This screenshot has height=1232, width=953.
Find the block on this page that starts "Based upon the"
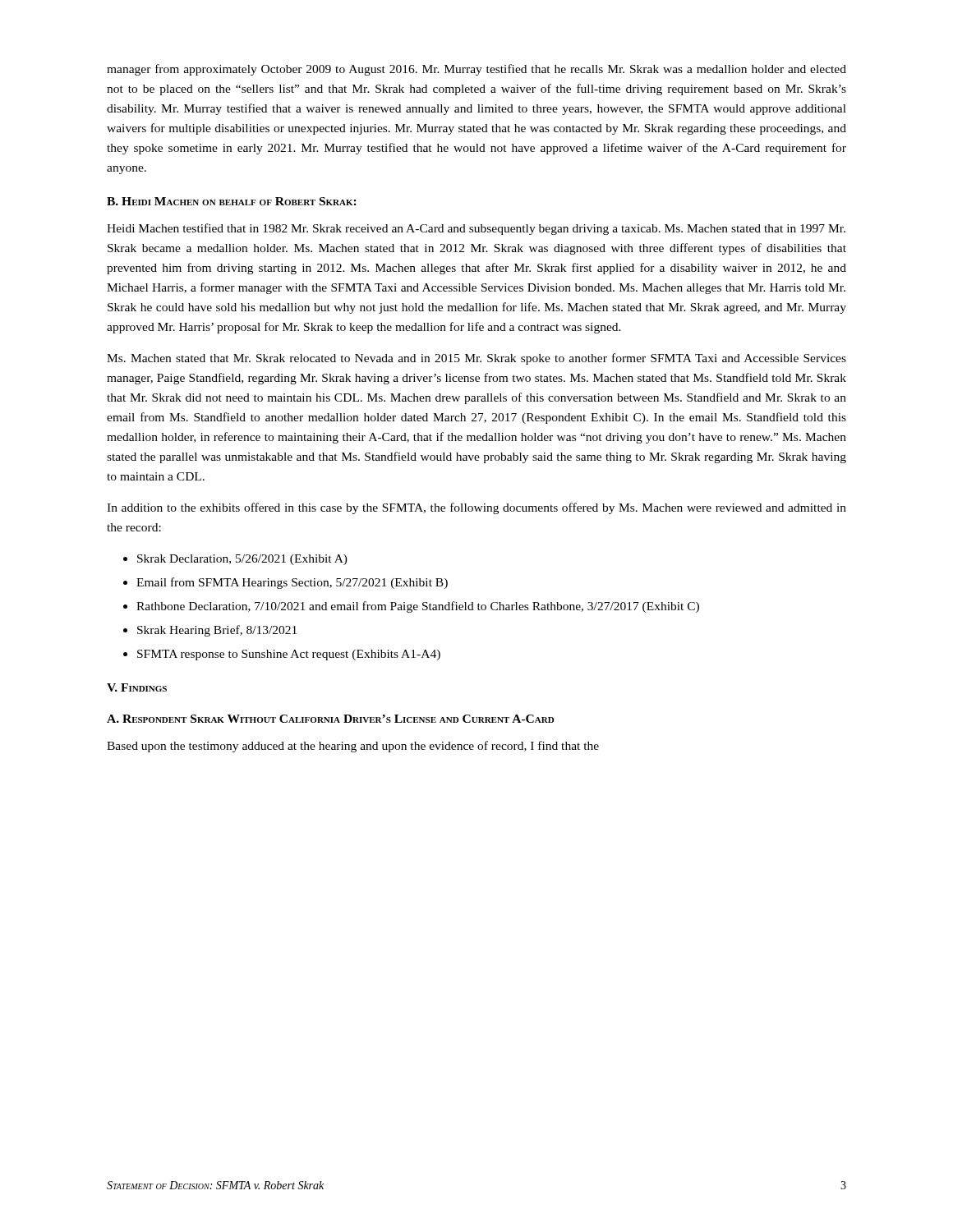click(x=476, y=746)
